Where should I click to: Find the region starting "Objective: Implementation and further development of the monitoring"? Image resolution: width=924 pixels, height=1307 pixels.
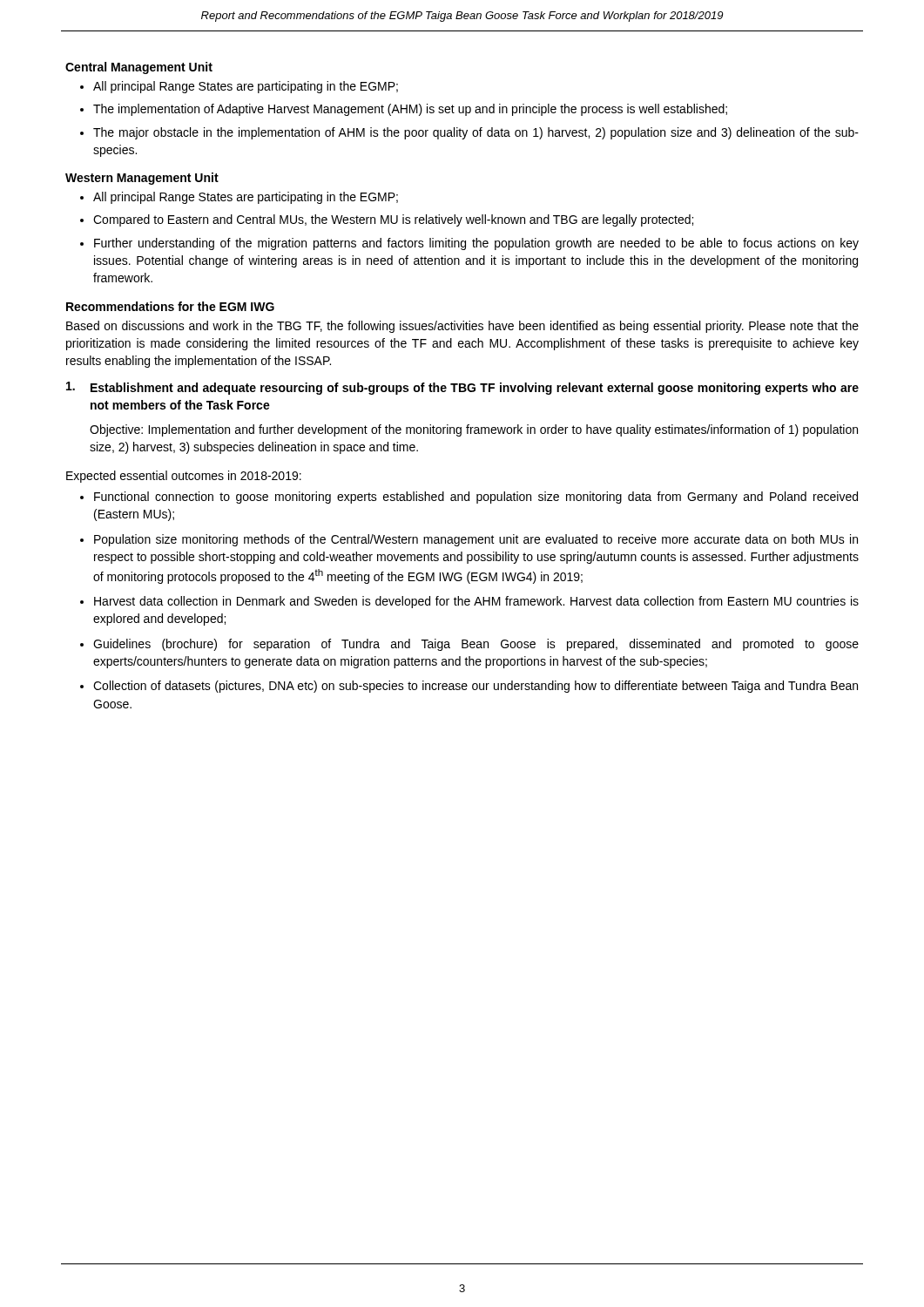(x=474, y=438)
